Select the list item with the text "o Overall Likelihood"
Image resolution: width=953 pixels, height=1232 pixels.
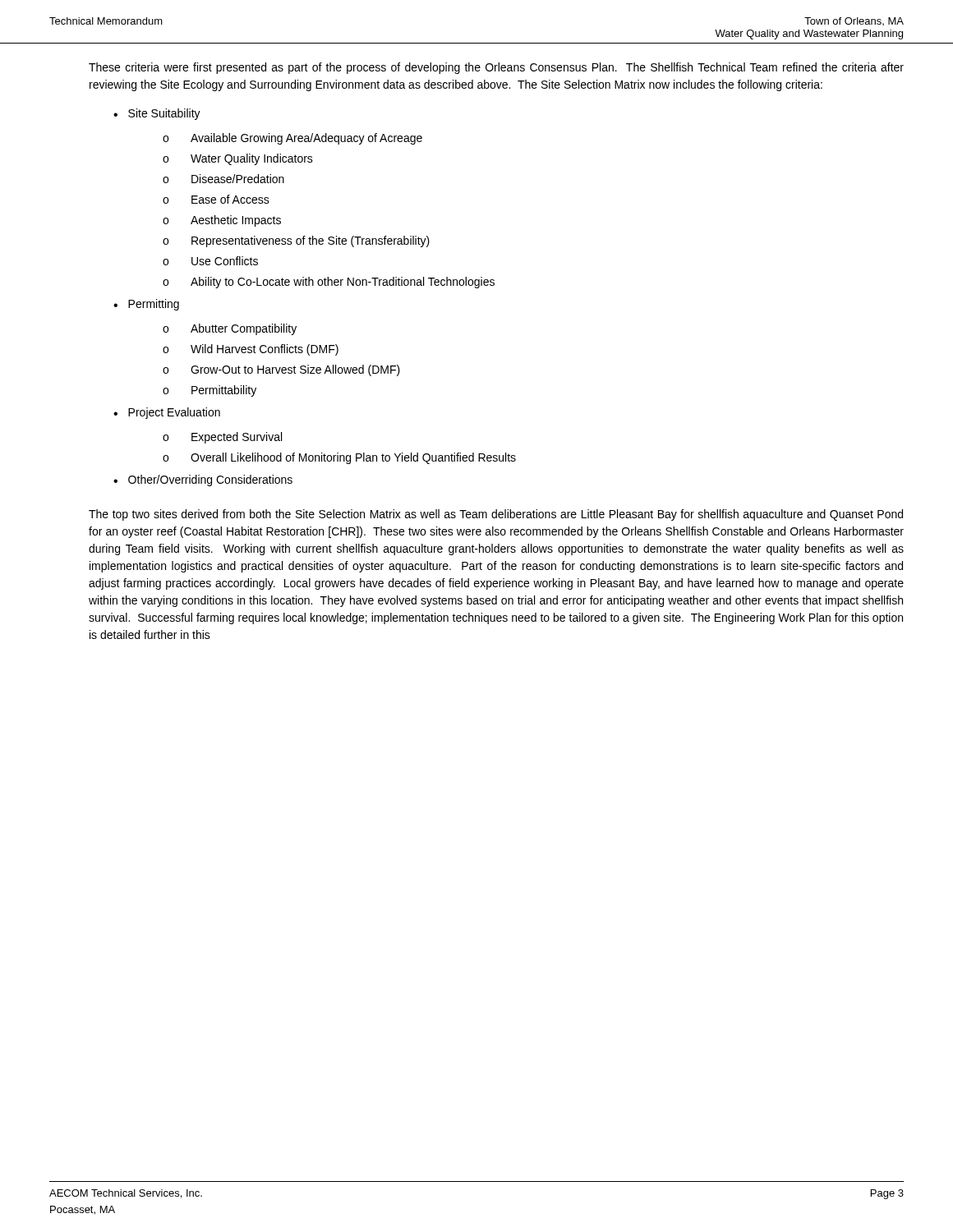(339, 458)
